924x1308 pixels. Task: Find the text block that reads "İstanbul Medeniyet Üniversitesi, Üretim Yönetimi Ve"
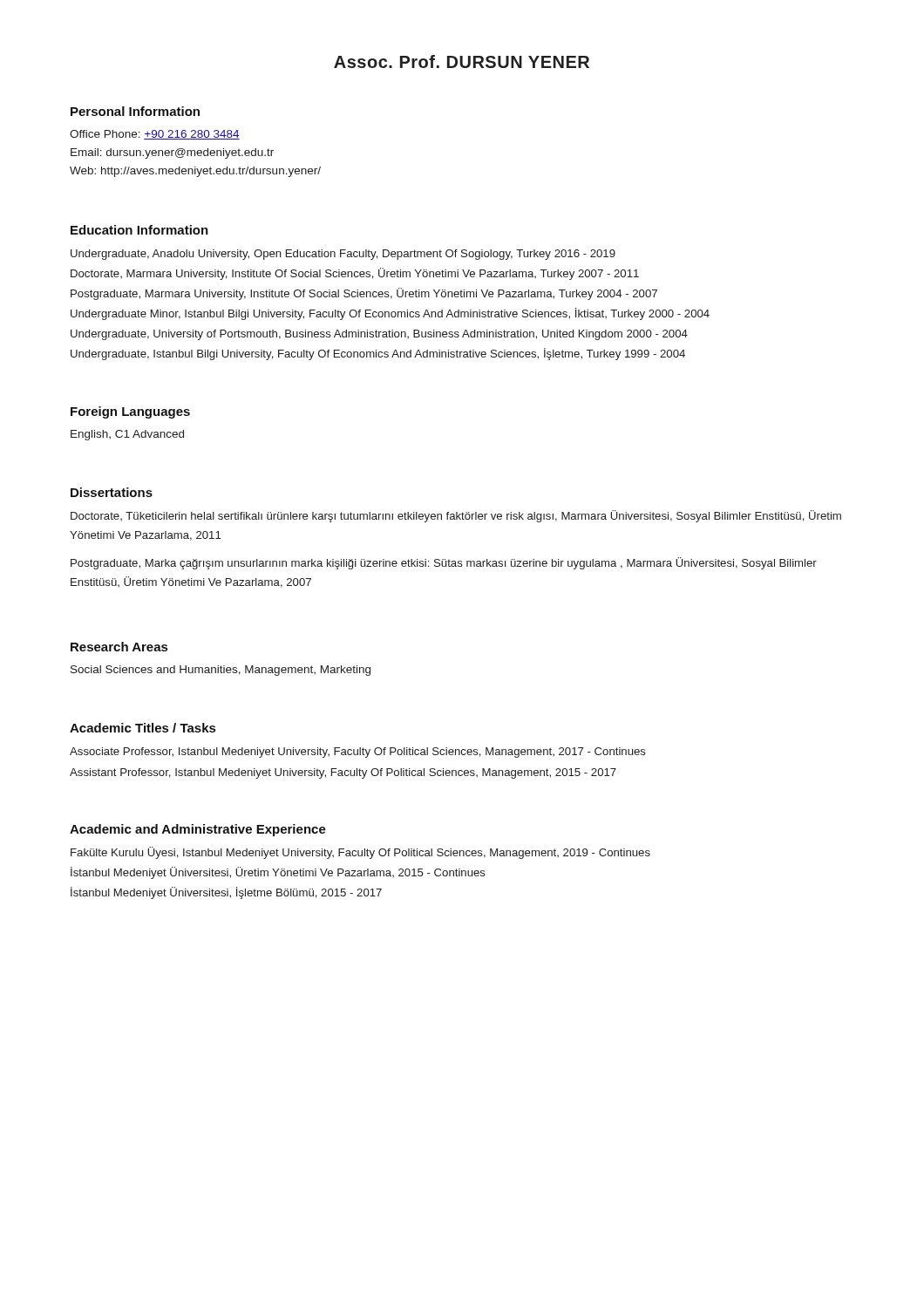tap(278, 872)
